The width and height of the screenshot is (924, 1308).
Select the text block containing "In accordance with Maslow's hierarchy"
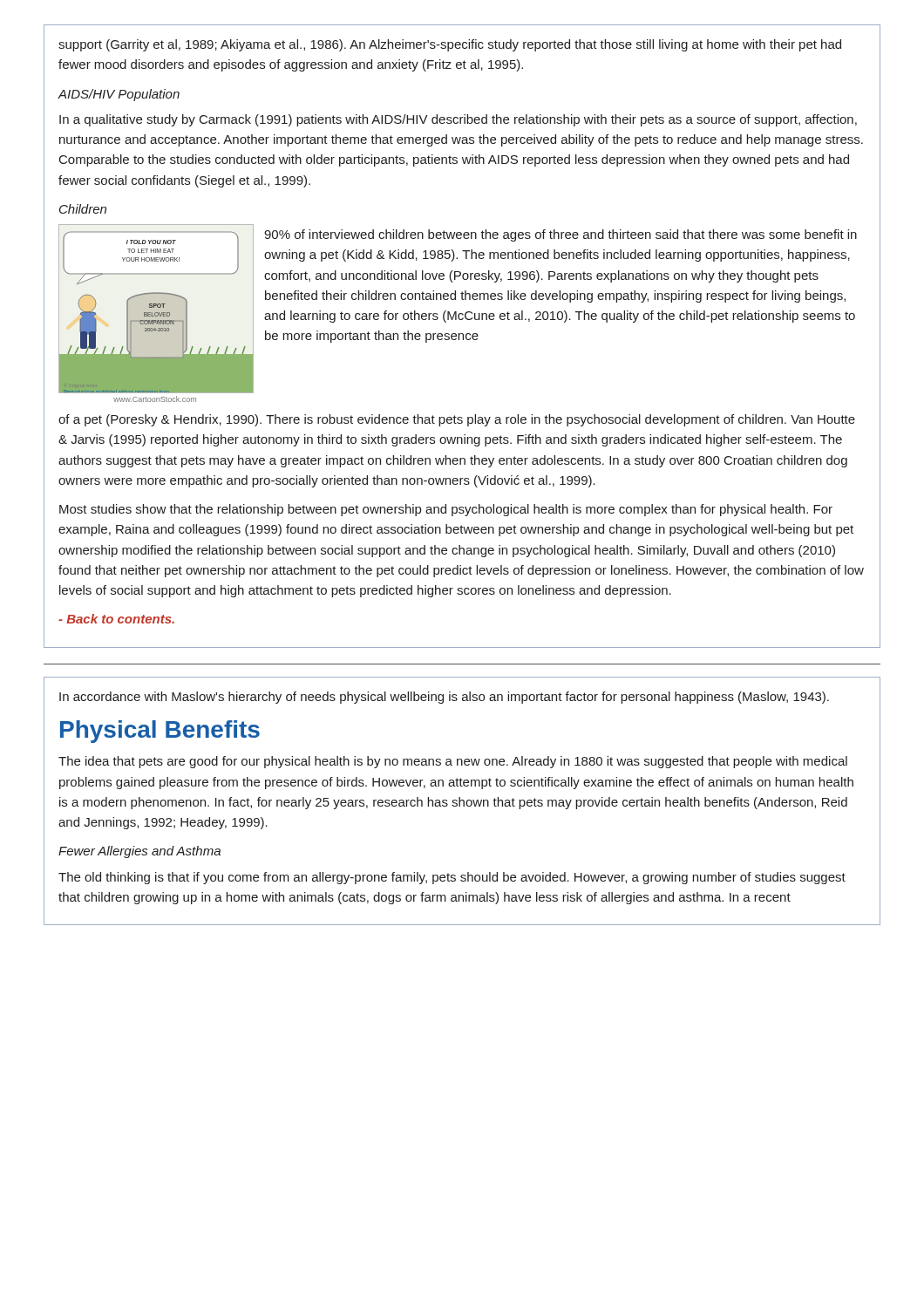click(x=462, y=696)
